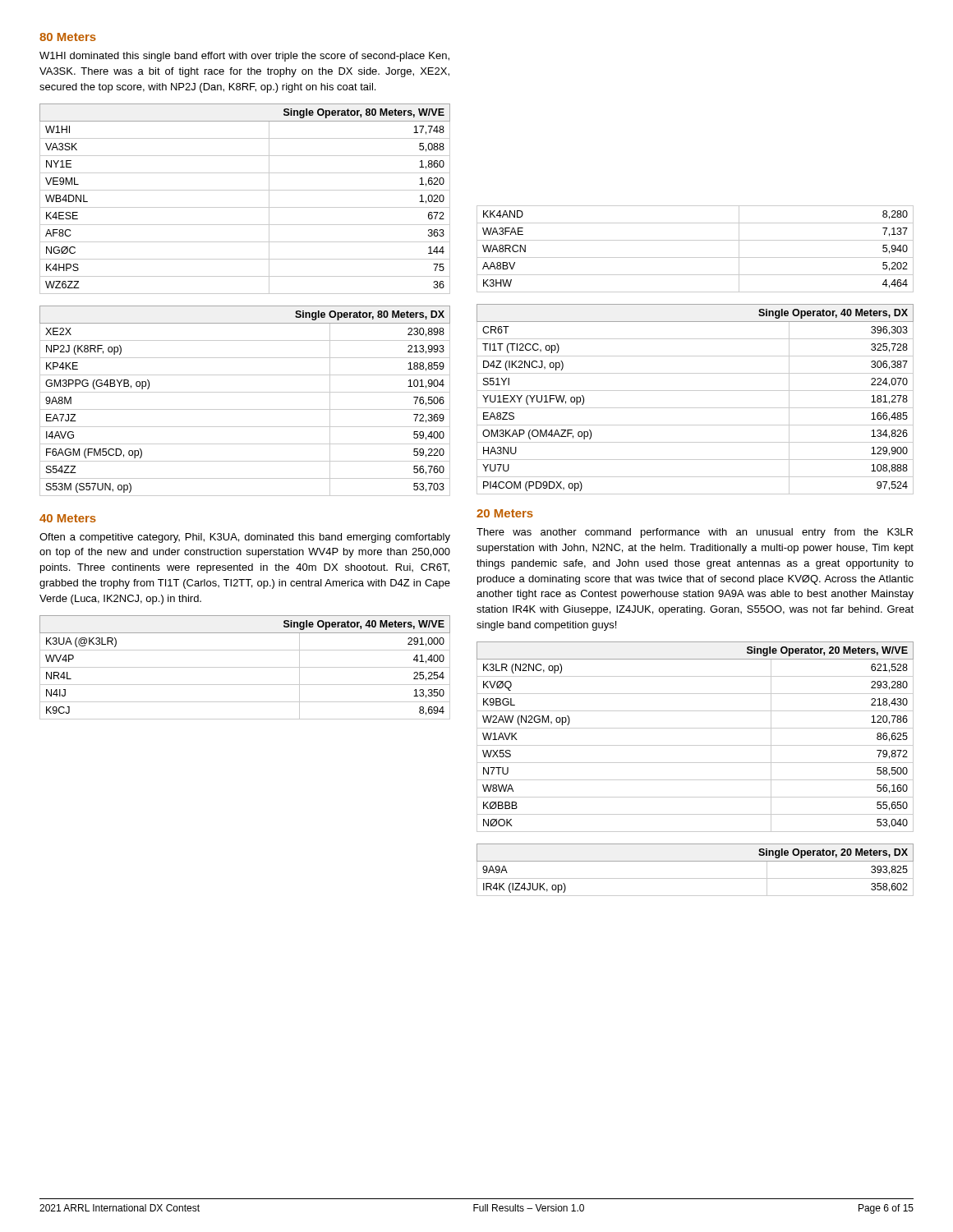
Task: Find the region starting "There was another command performance with an unusual"
Action: tap(695, 578)
